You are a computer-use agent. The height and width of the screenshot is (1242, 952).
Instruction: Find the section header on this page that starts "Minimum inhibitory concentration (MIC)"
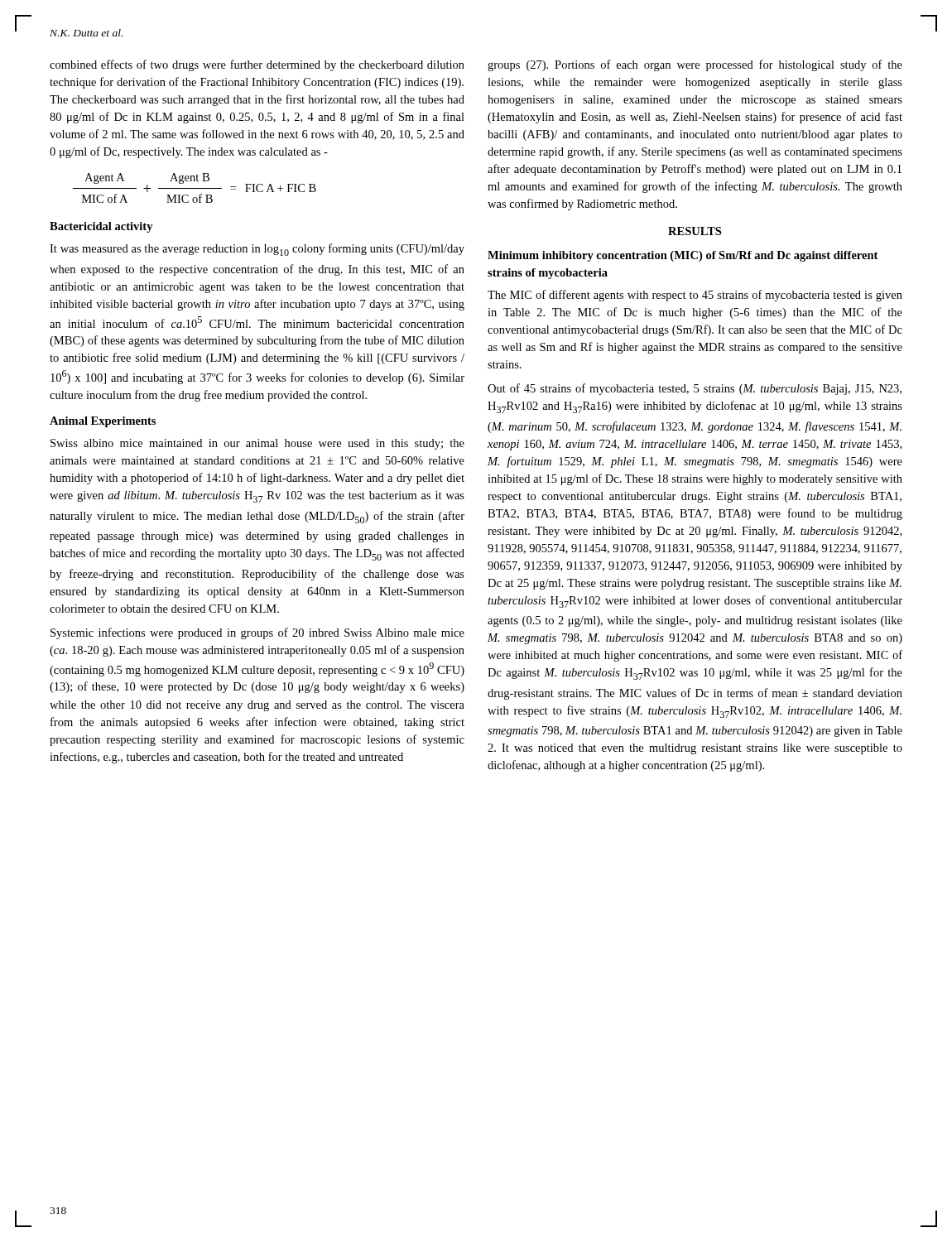pos(683,264)
